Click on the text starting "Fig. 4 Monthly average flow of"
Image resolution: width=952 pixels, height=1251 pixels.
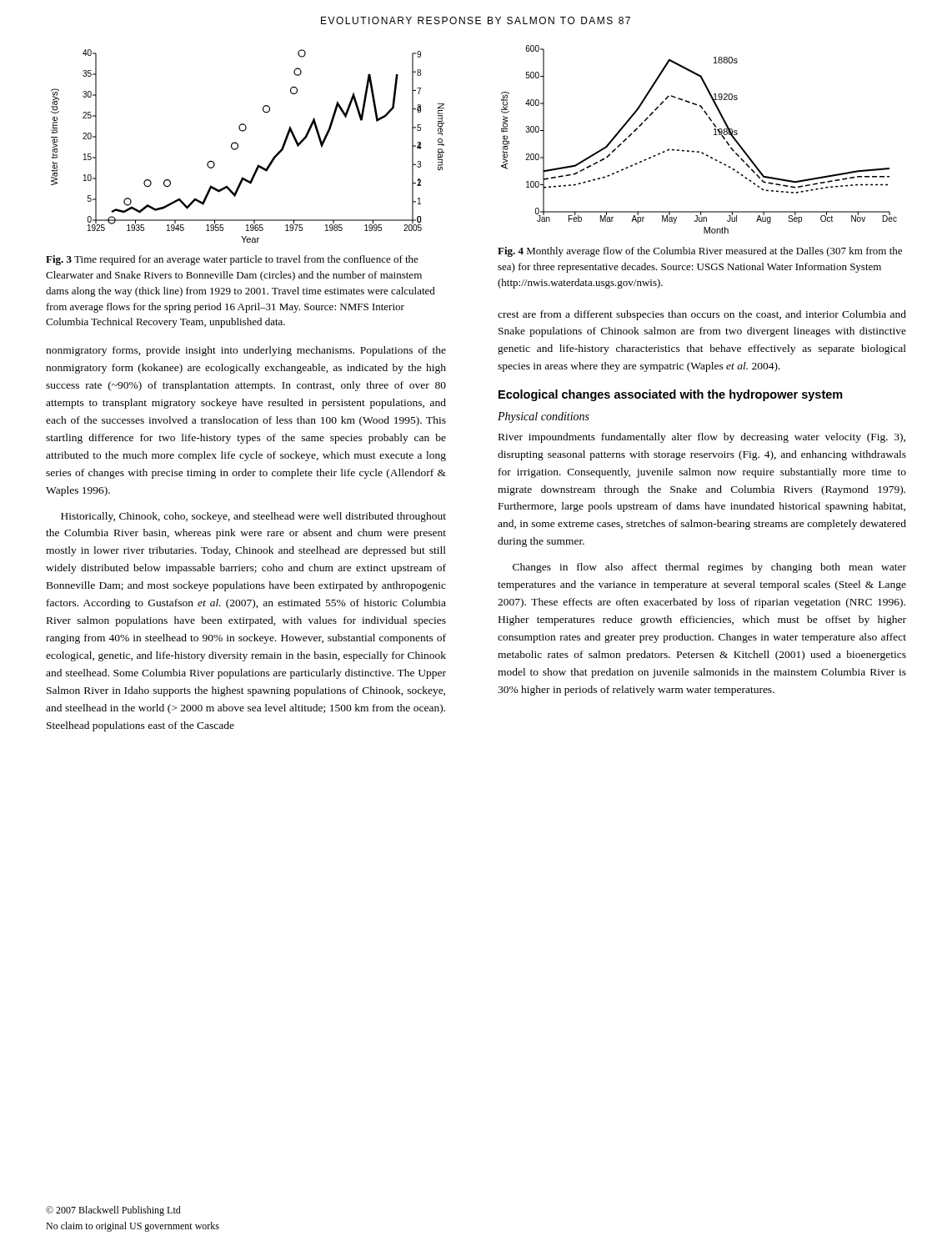[x=700, y=266]
